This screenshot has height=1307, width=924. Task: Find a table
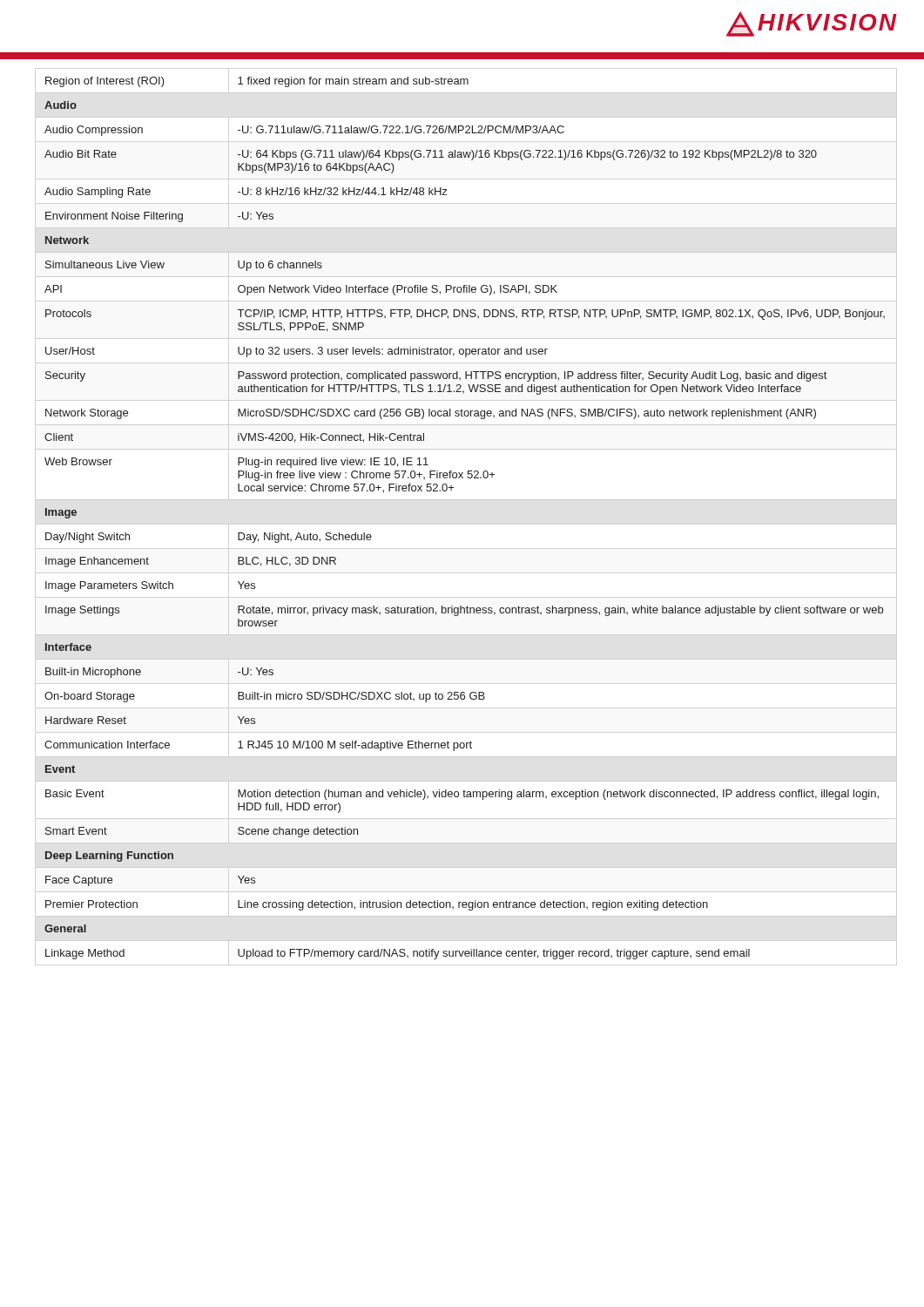coord(466,517)
